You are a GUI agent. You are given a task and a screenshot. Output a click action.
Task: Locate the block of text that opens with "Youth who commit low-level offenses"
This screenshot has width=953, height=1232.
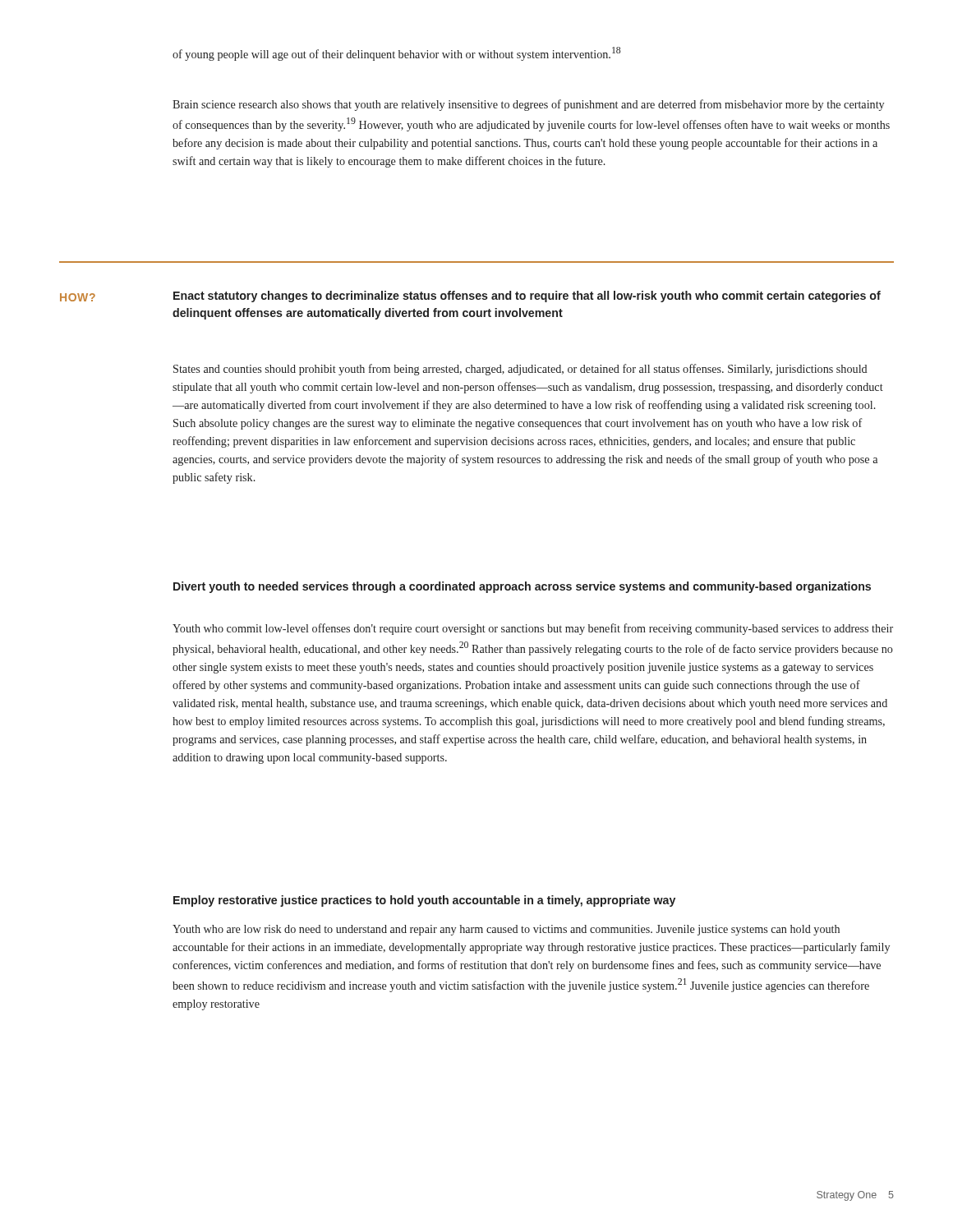point(533,693)
